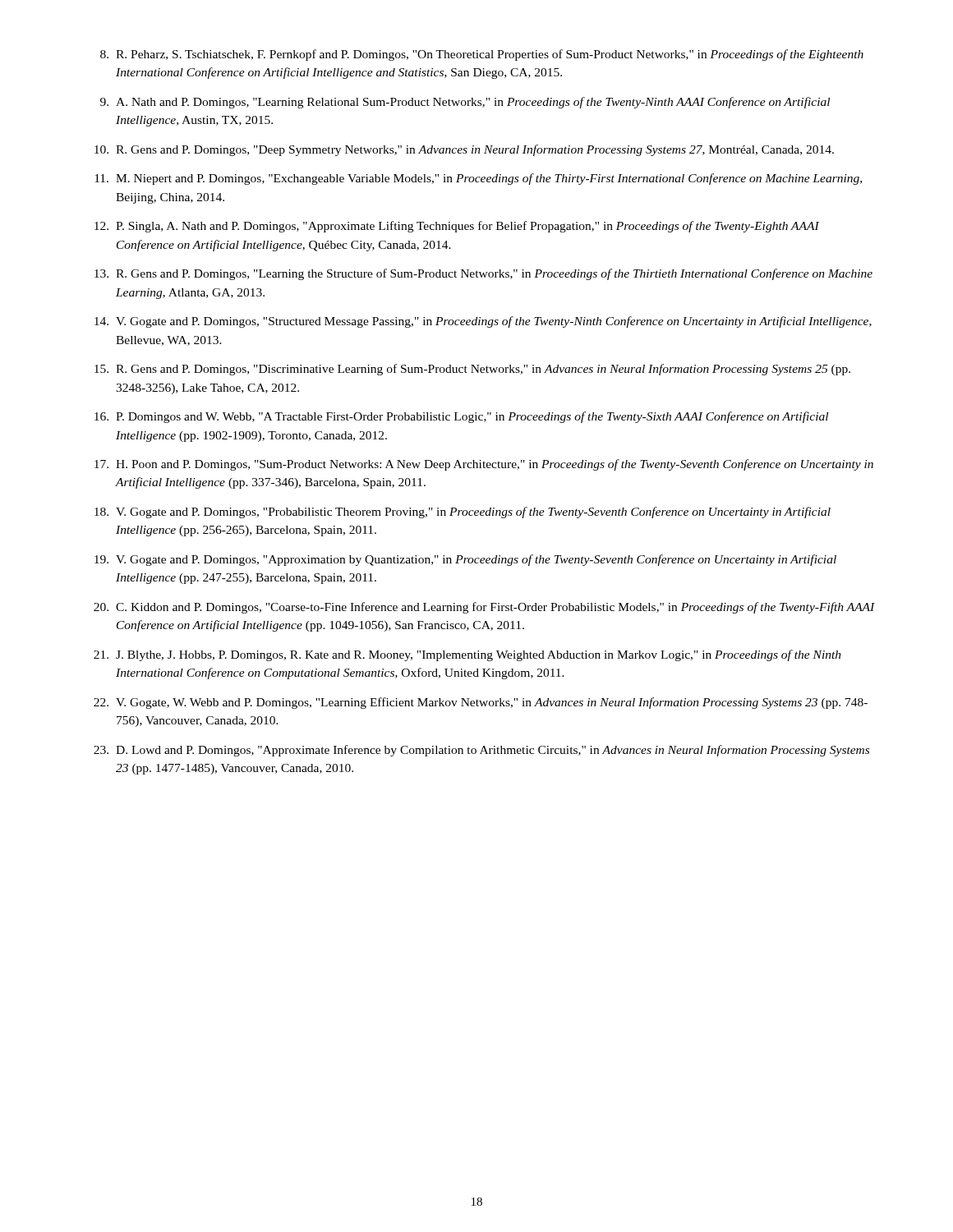Point to the block beginning "22. V. Gogate, W."

(x=476, y=711)
